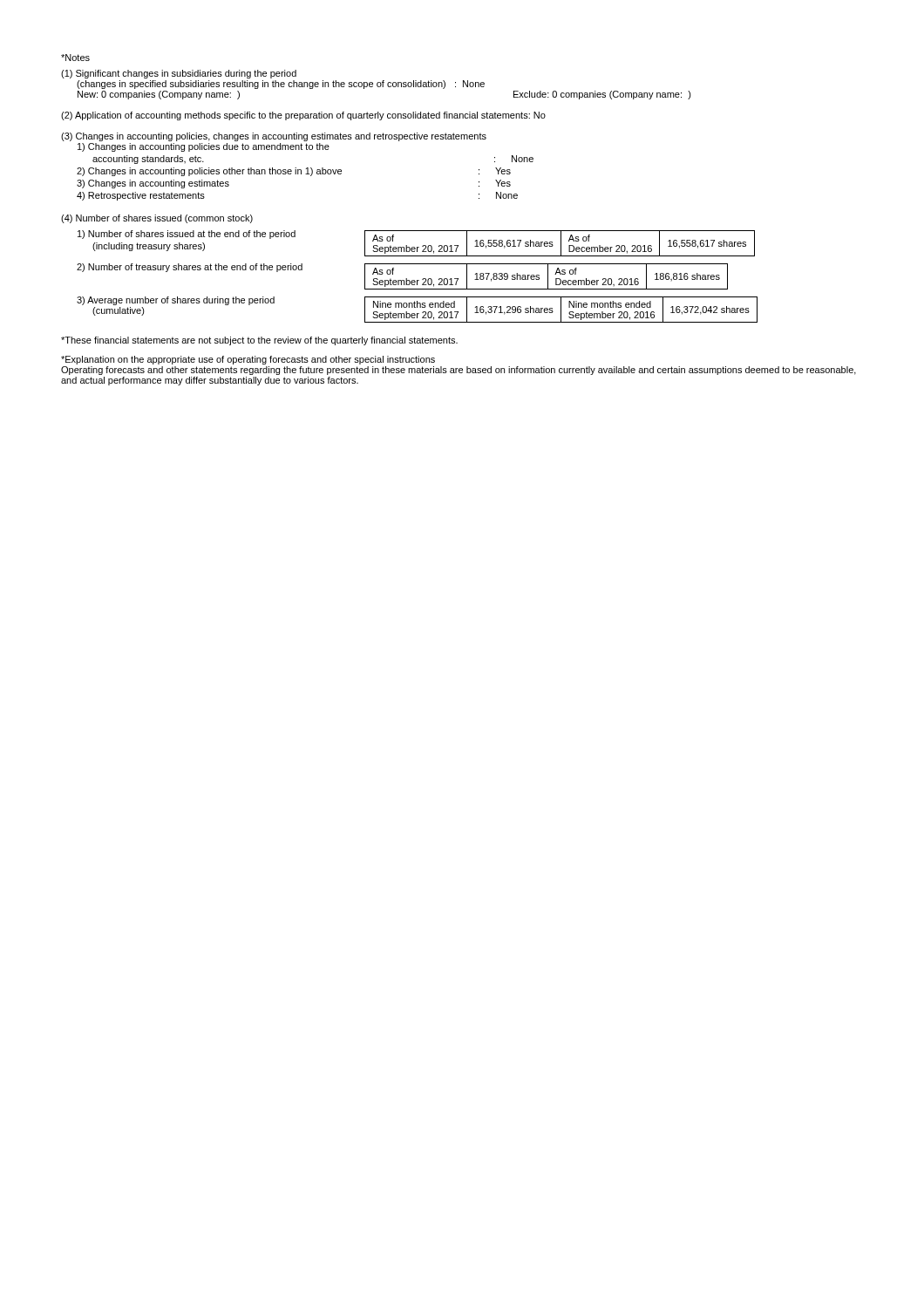Point to the block beginning "(2) Application of accounting methods specific to"
The width and height of the screenshot is (924, 1308).
303,115
